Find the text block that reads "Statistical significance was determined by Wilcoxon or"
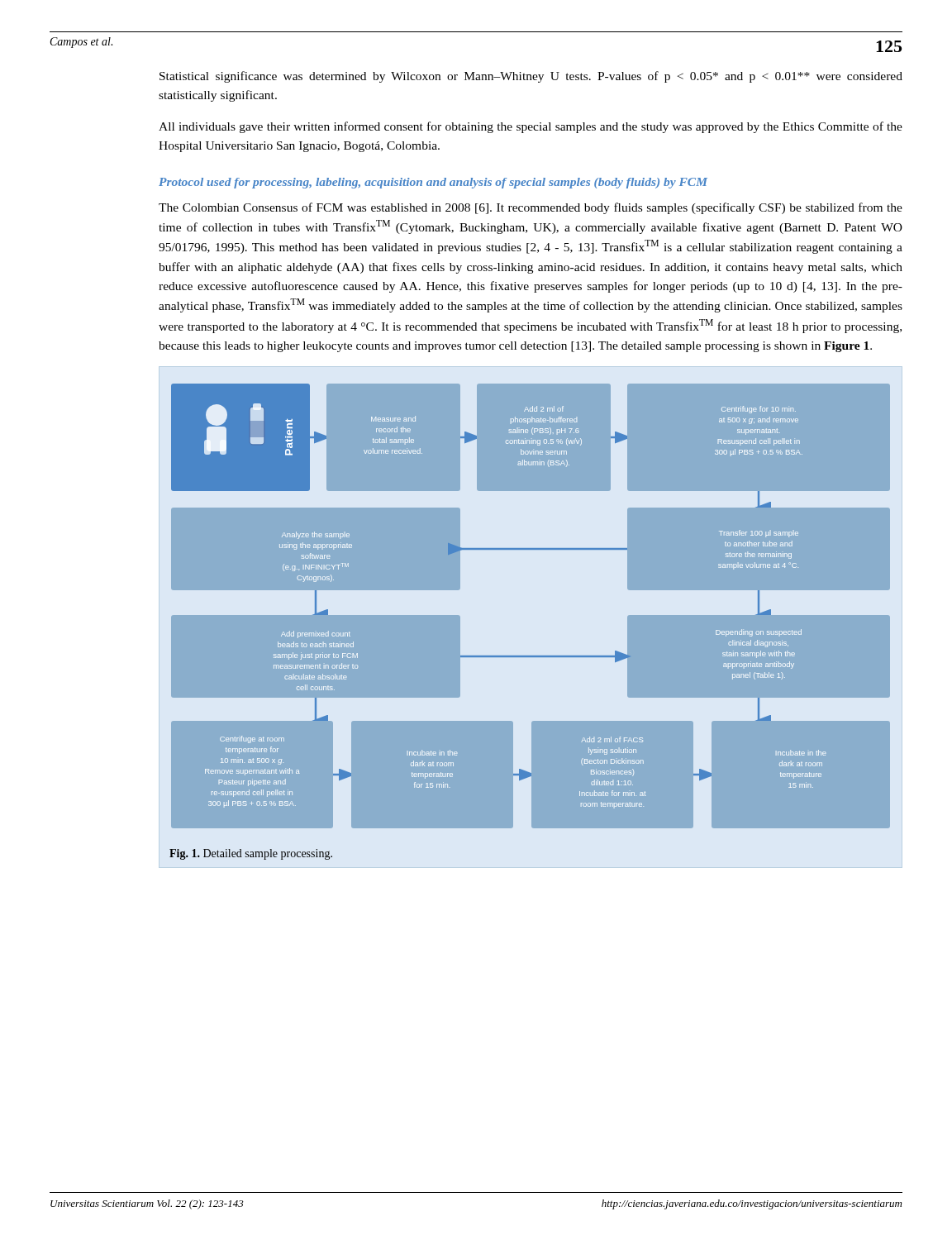Viewport: 952px width, 1240px height. (x=531, y=85)
